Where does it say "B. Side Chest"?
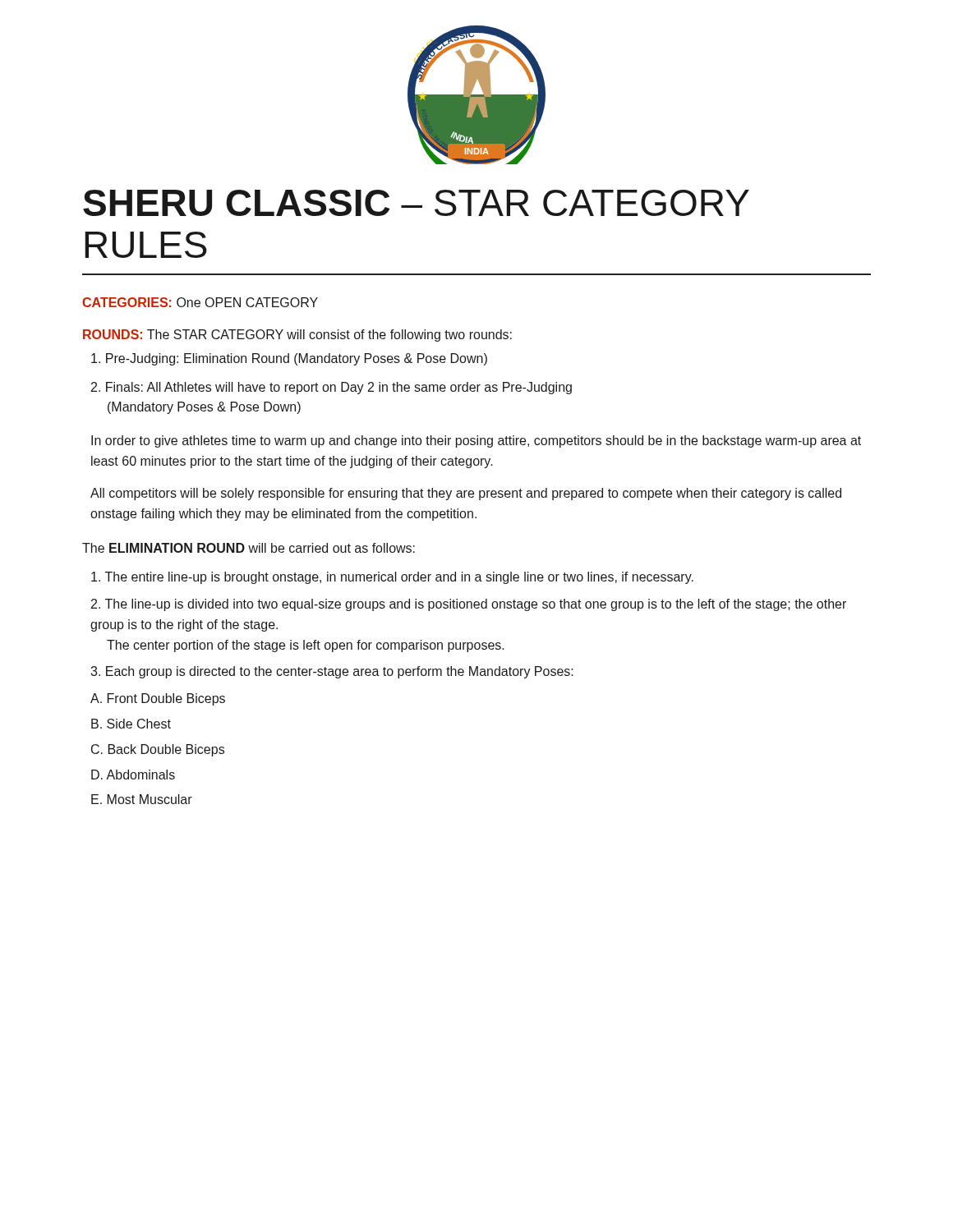953x1232 pixels. click(x=131, y=724)
